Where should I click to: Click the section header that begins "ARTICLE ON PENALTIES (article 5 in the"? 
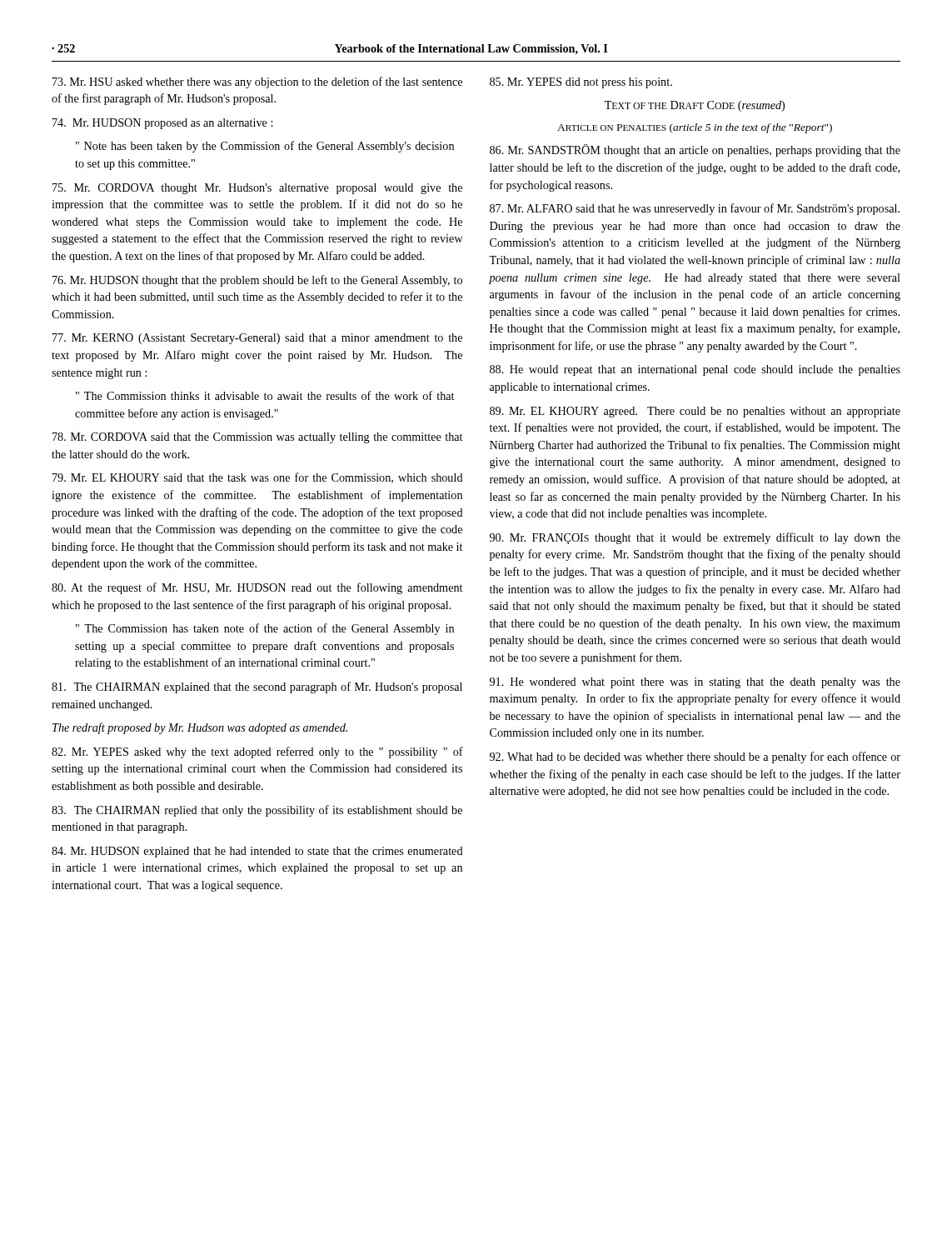pyautogui.click(x=695, y=127)
